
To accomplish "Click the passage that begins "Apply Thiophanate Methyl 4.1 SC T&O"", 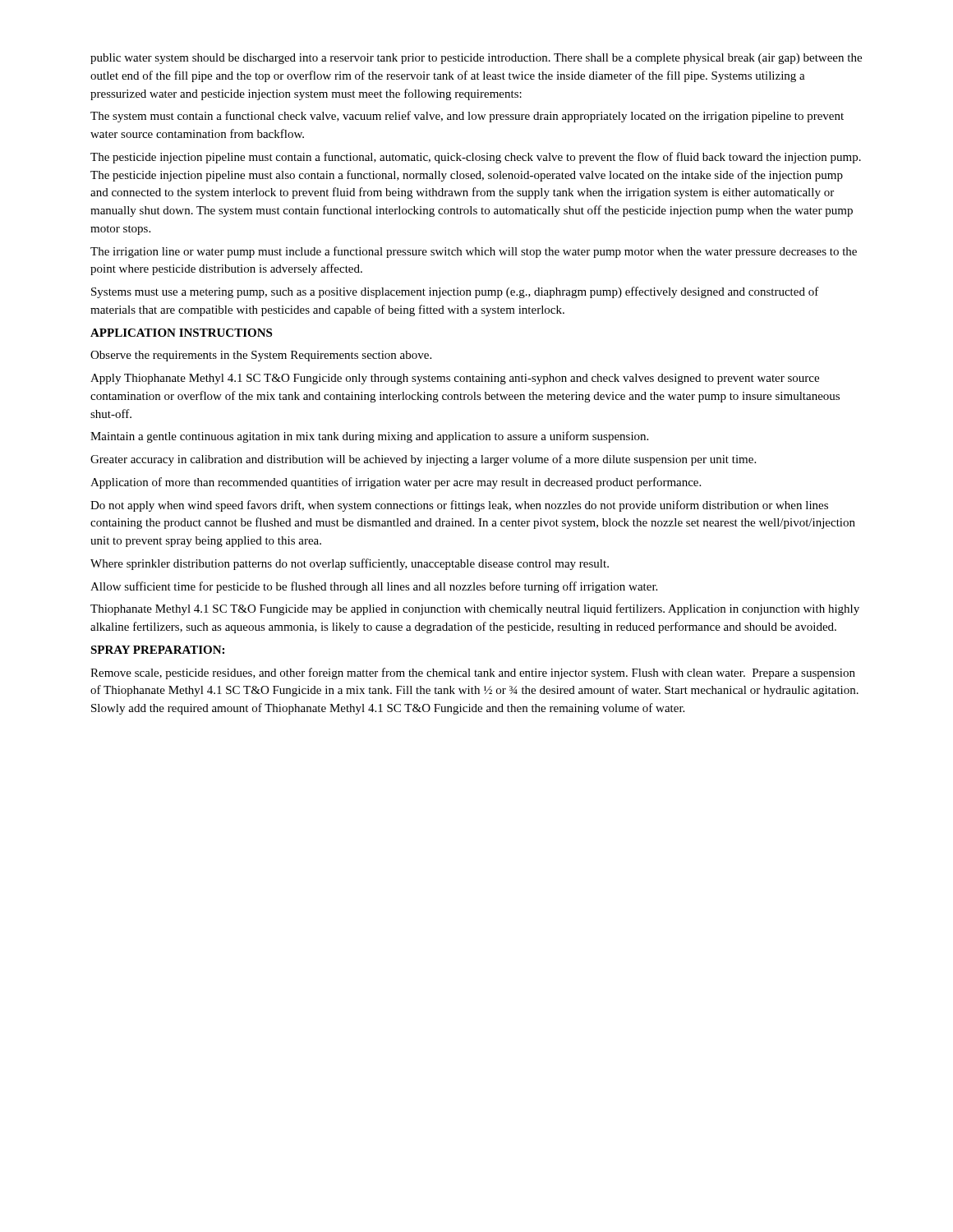I will [476, 396].
